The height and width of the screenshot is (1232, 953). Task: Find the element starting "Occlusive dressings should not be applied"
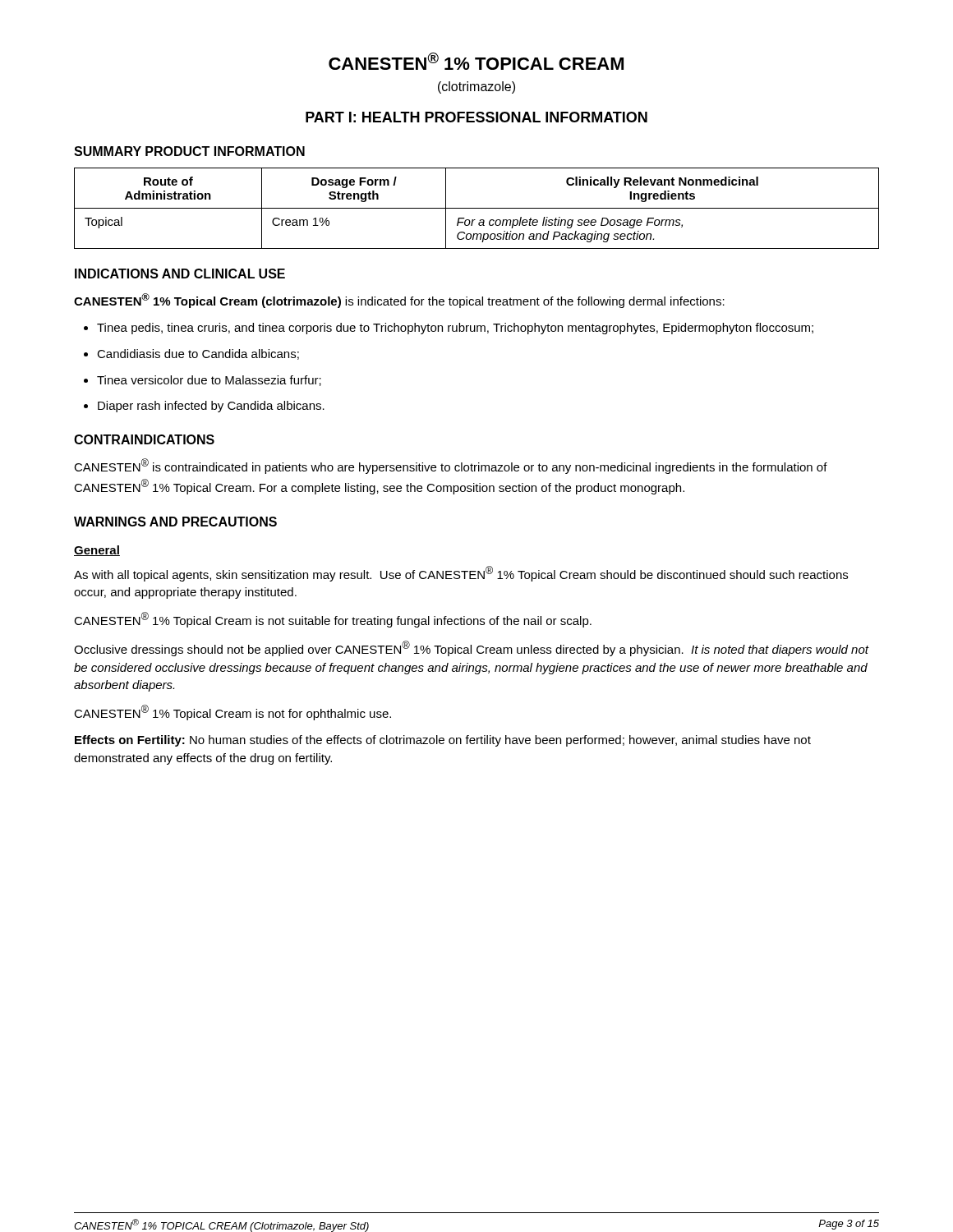[471, 666]
